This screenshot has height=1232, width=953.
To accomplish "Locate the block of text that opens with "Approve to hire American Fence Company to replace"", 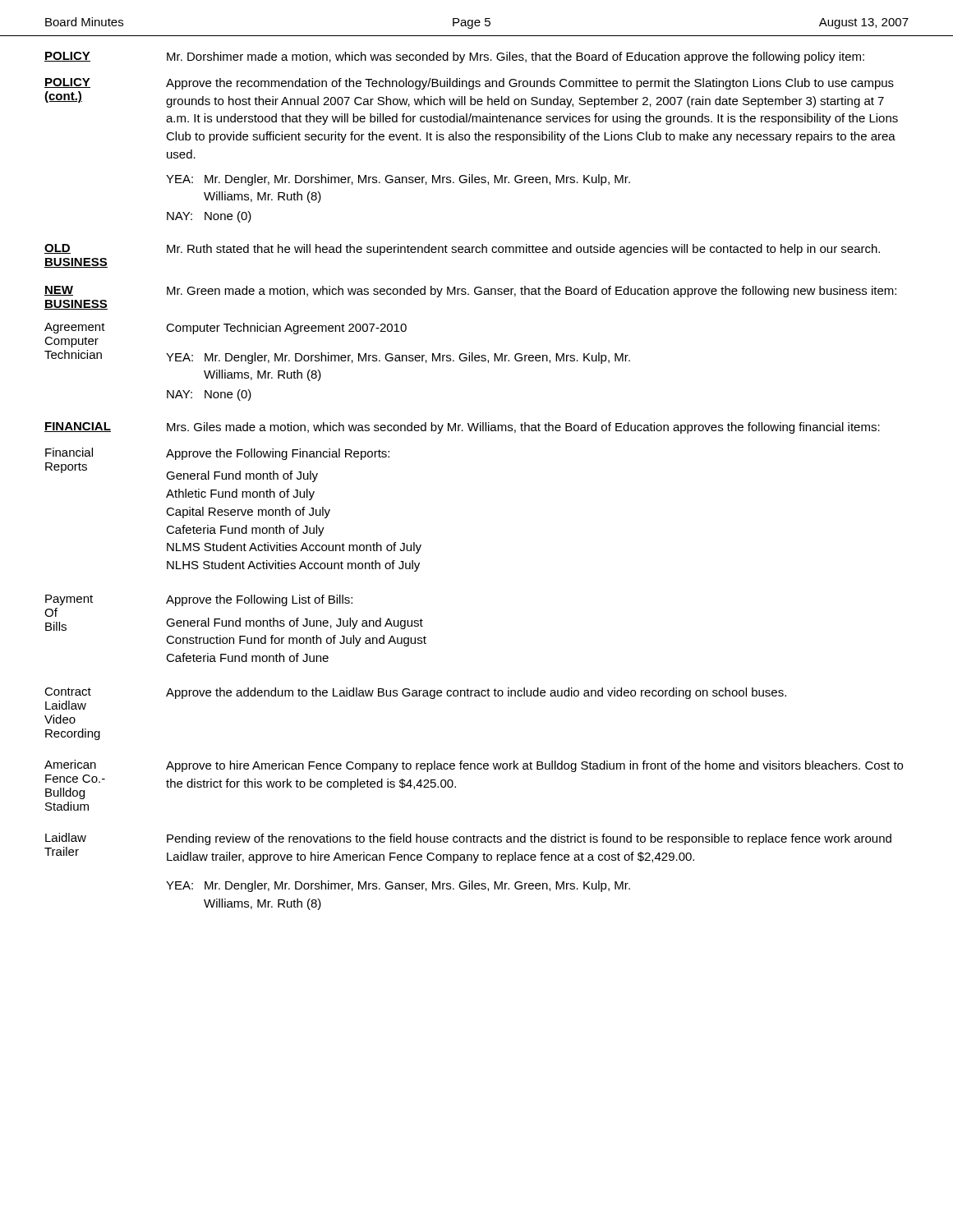I will tap(535, 774).
